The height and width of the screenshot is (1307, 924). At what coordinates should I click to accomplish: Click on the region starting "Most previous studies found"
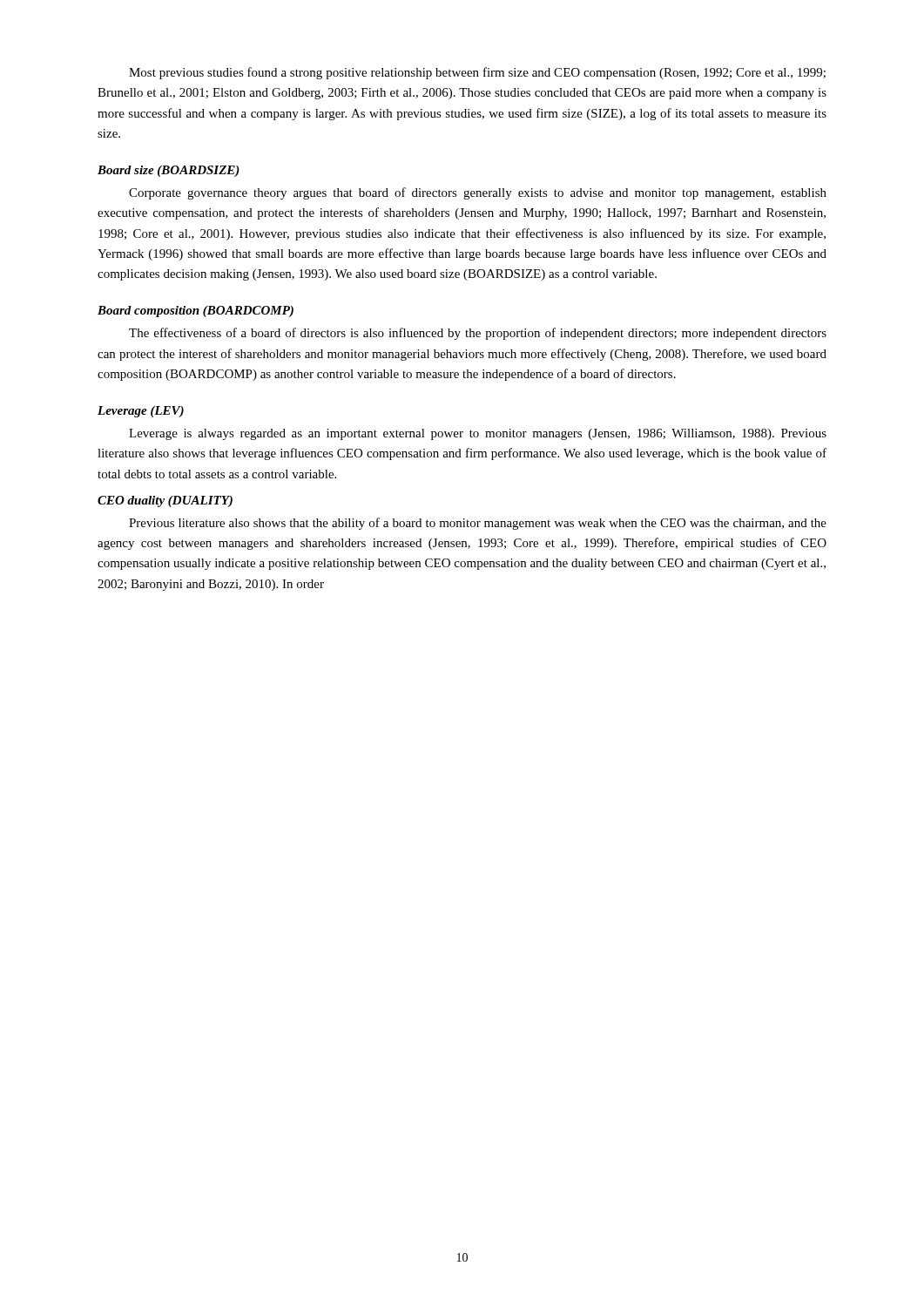[x=462, y=103]
